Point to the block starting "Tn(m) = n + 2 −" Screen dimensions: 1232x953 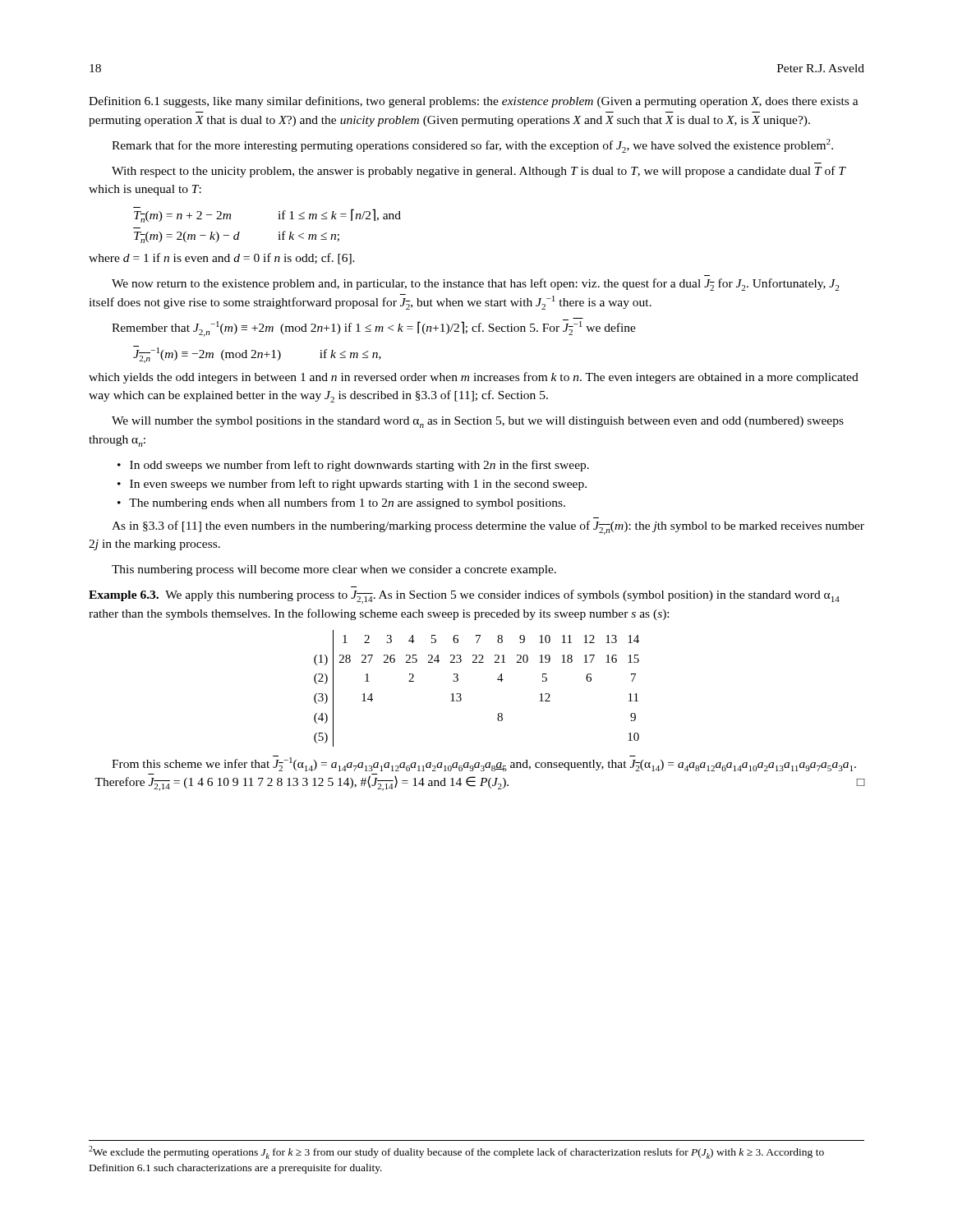[x=200, y=215]
